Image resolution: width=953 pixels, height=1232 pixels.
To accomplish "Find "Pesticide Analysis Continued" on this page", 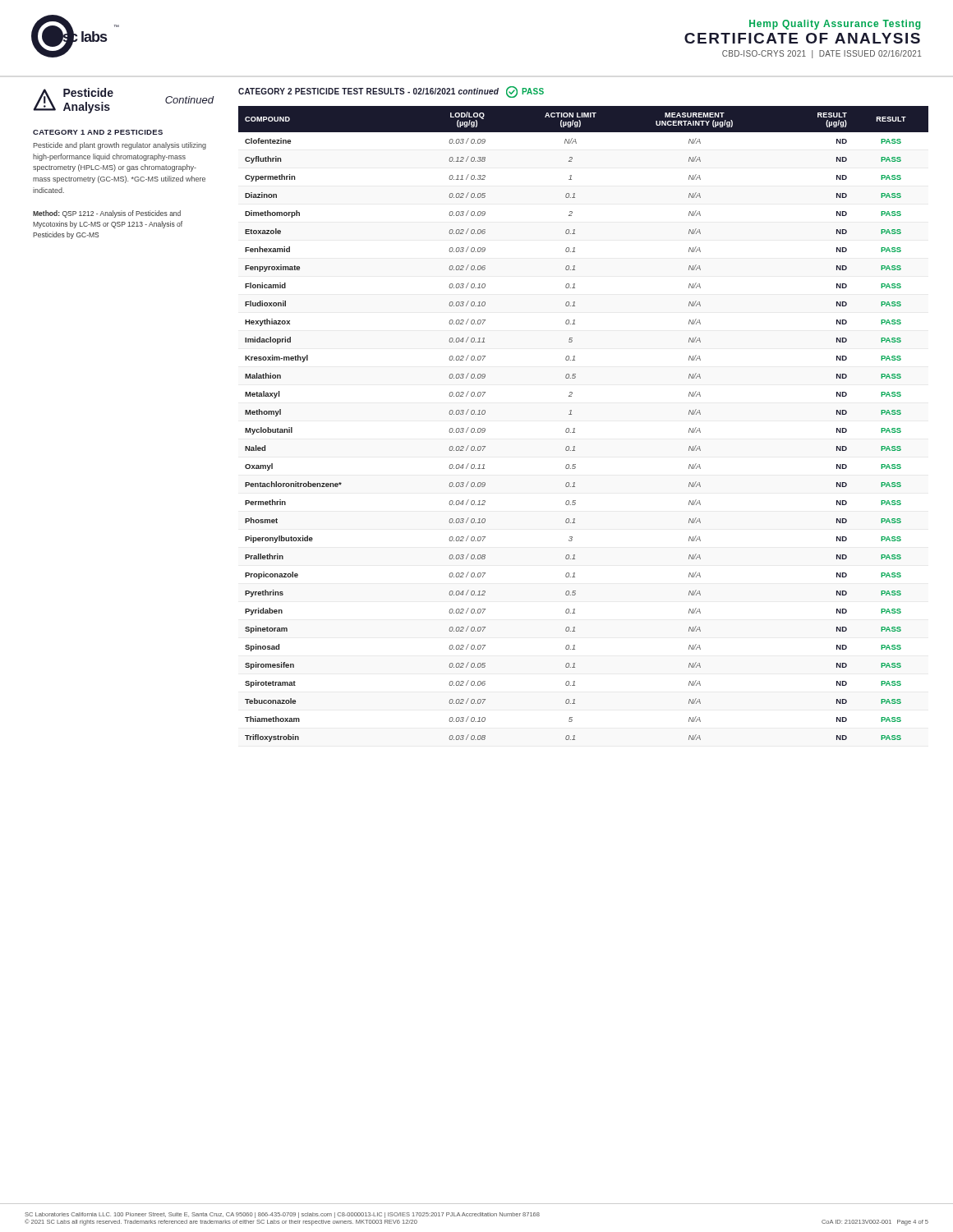I will click(x=123, y=100).
